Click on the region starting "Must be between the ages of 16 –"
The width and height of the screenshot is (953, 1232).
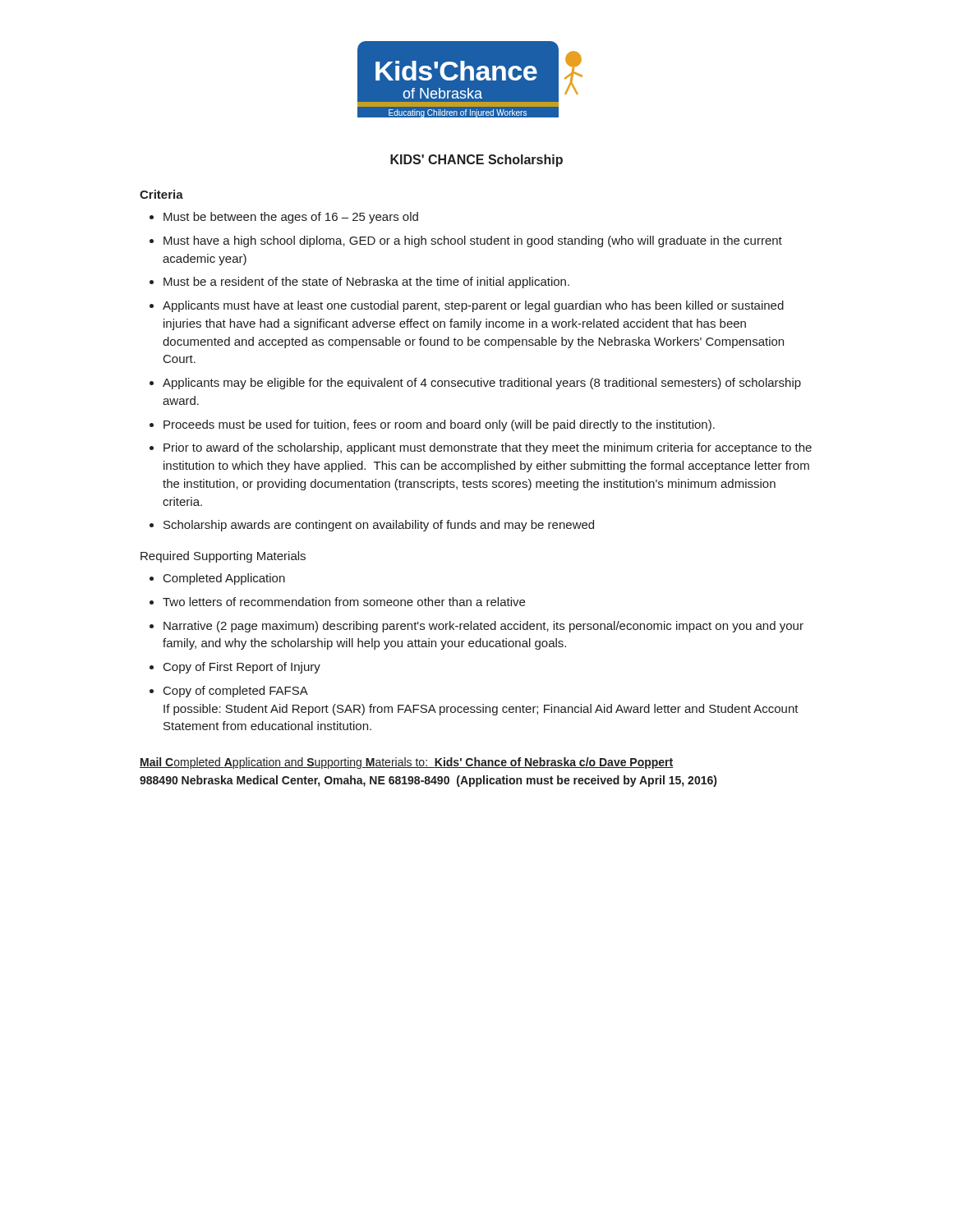291,216
